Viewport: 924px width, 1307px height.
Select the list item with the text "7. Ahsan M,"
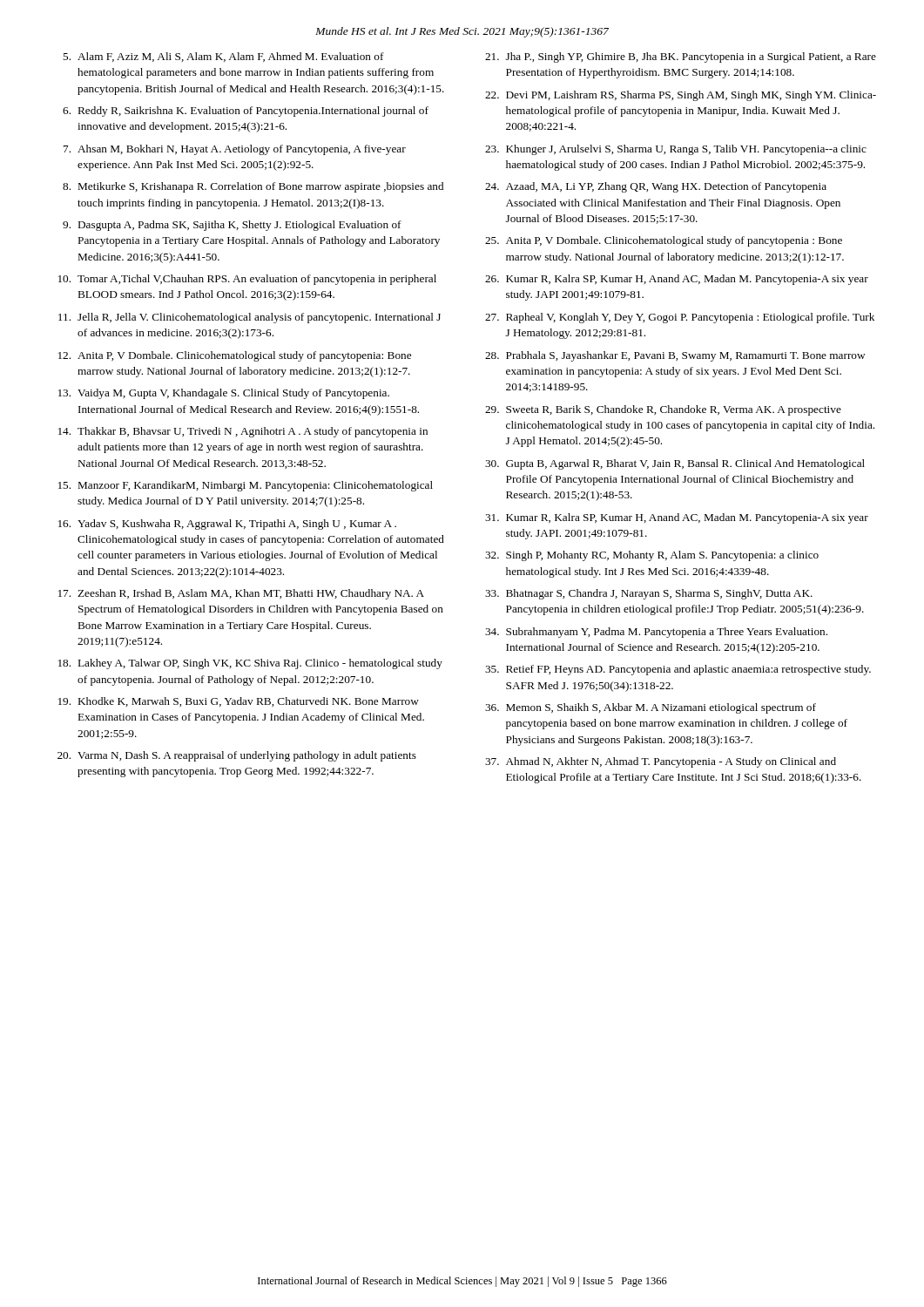pyautogui.click(x=248, y=157)
